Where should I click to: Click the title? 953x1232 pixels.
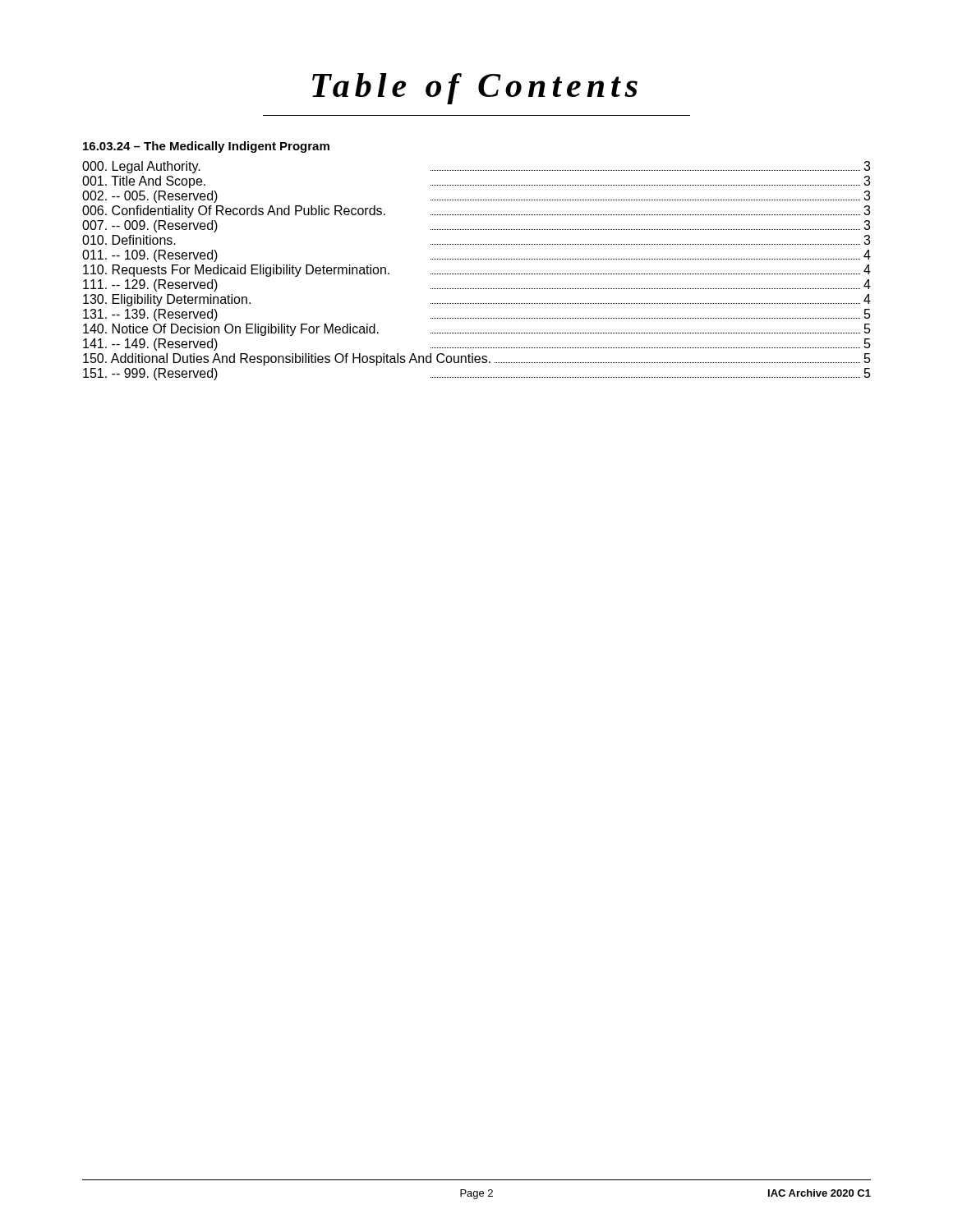click(x=476, y=91)
